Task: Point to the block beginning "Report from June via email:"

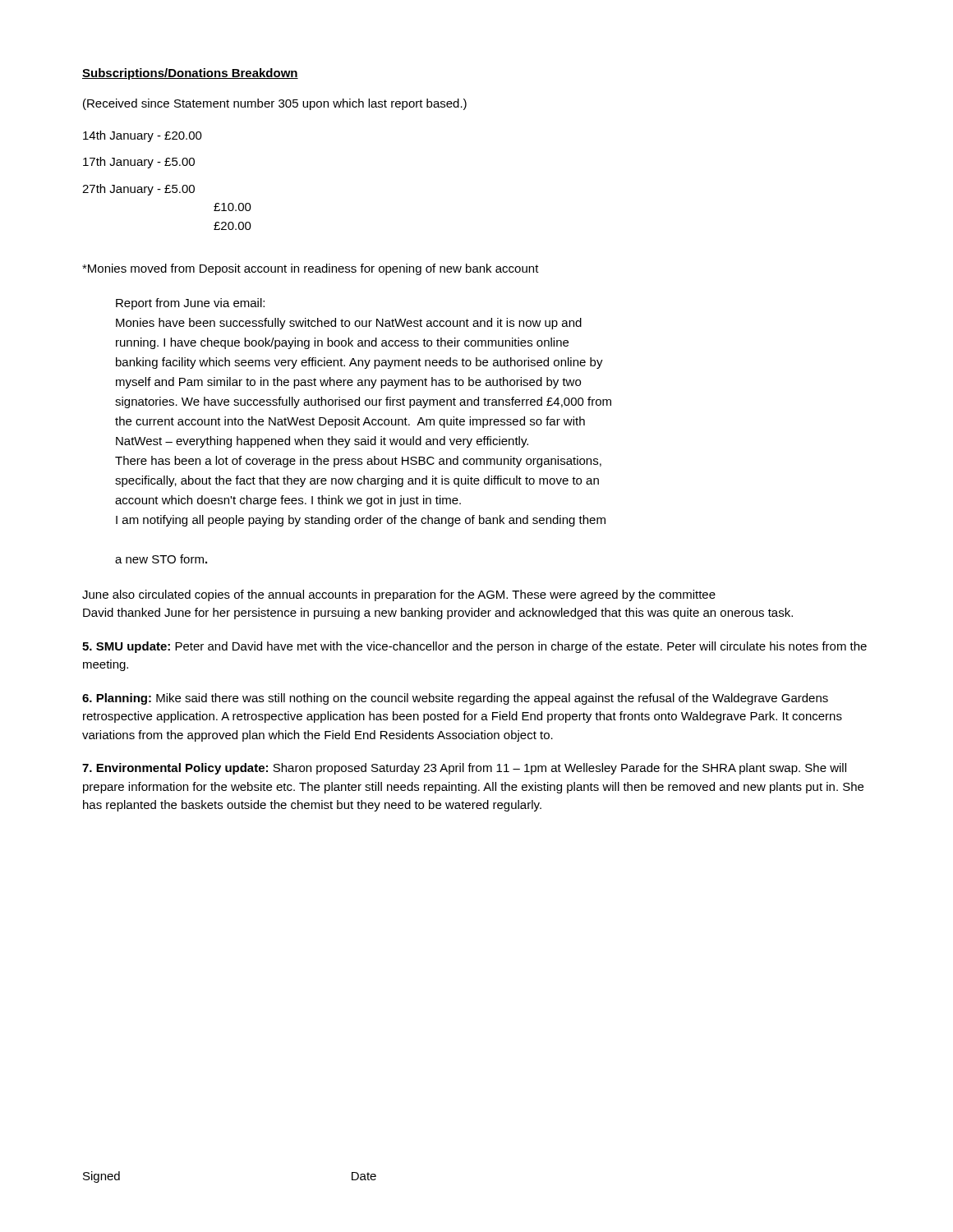Action: coord(364,430)
